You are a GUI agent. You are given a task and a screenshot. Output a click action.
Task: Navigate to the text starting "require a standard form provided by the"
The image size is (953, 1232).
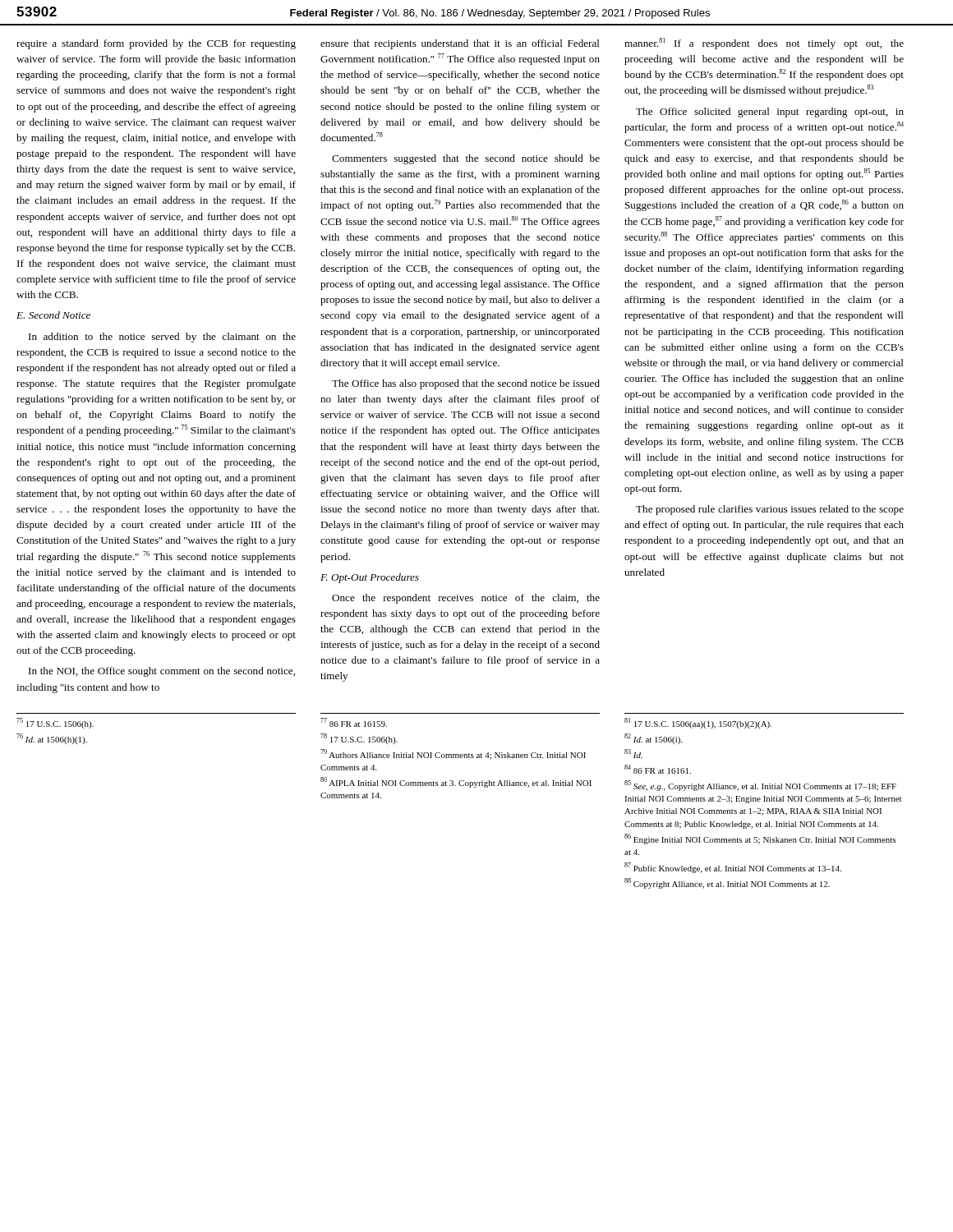point(156,169)
